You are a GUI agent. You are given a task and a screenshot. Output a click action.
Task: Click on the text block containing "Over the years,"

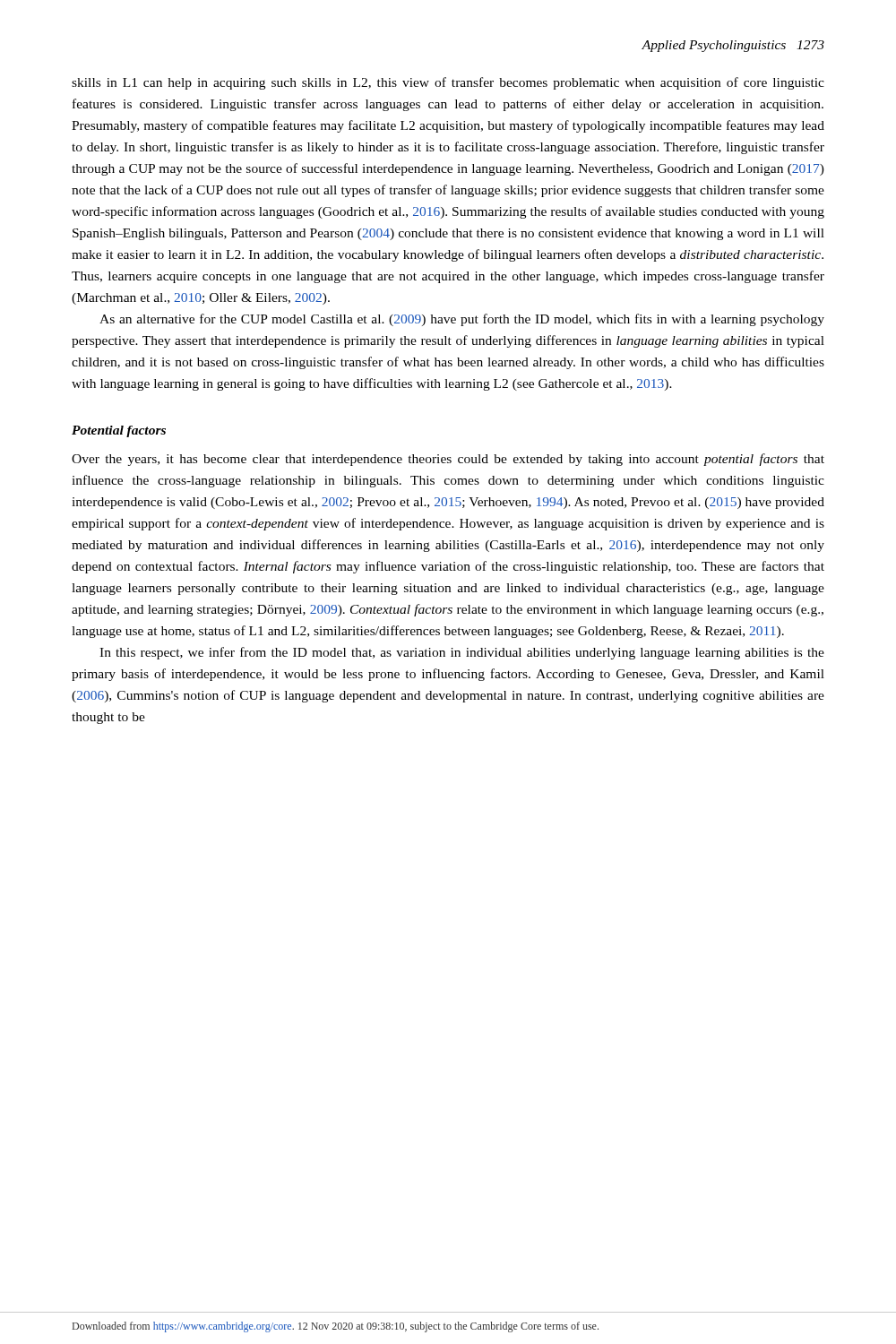pyautogui.click(x=448, y=545)
